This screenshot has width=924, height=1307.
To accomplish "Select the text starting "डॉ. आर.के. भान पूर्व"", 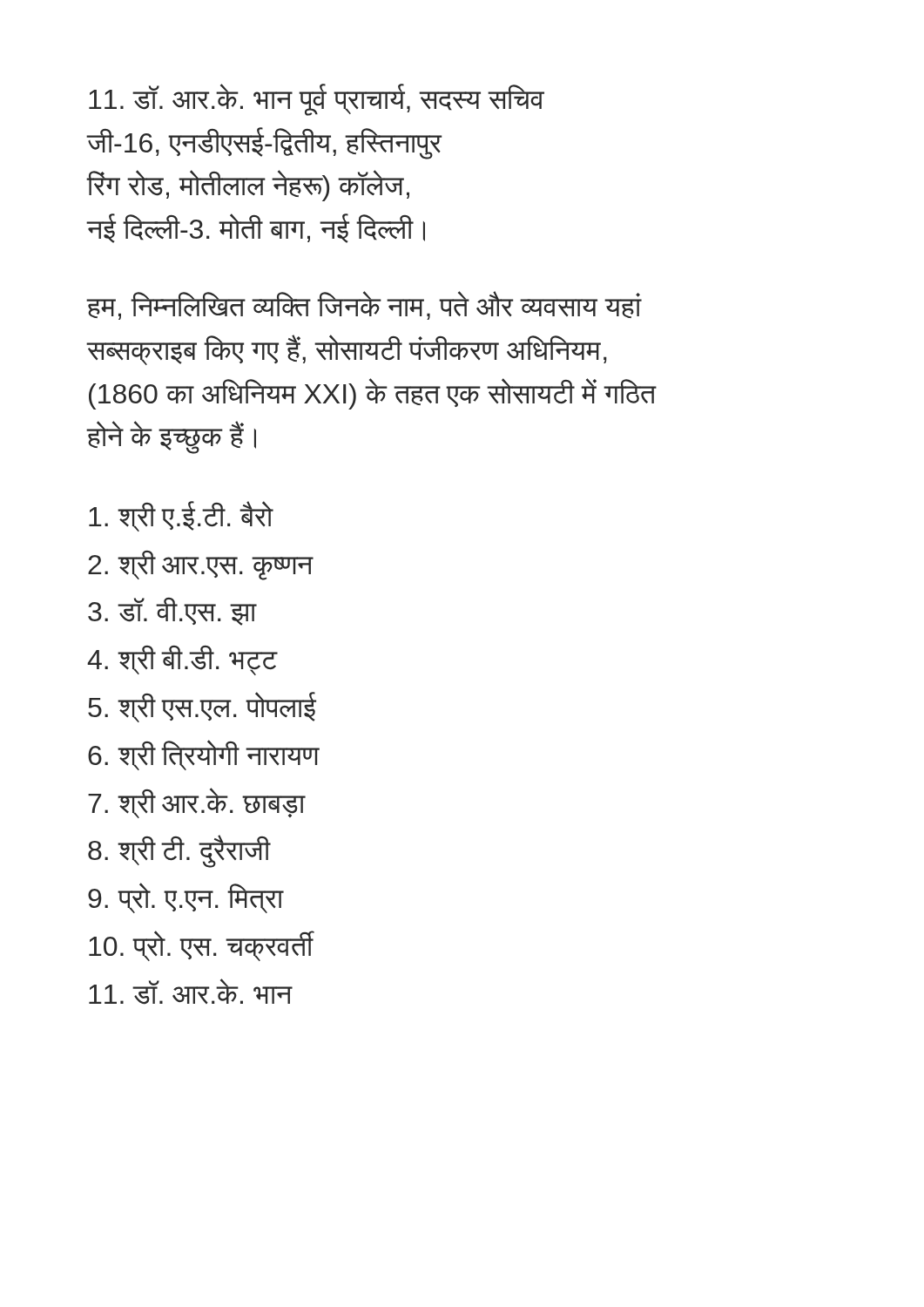I will tap(316, 164).
